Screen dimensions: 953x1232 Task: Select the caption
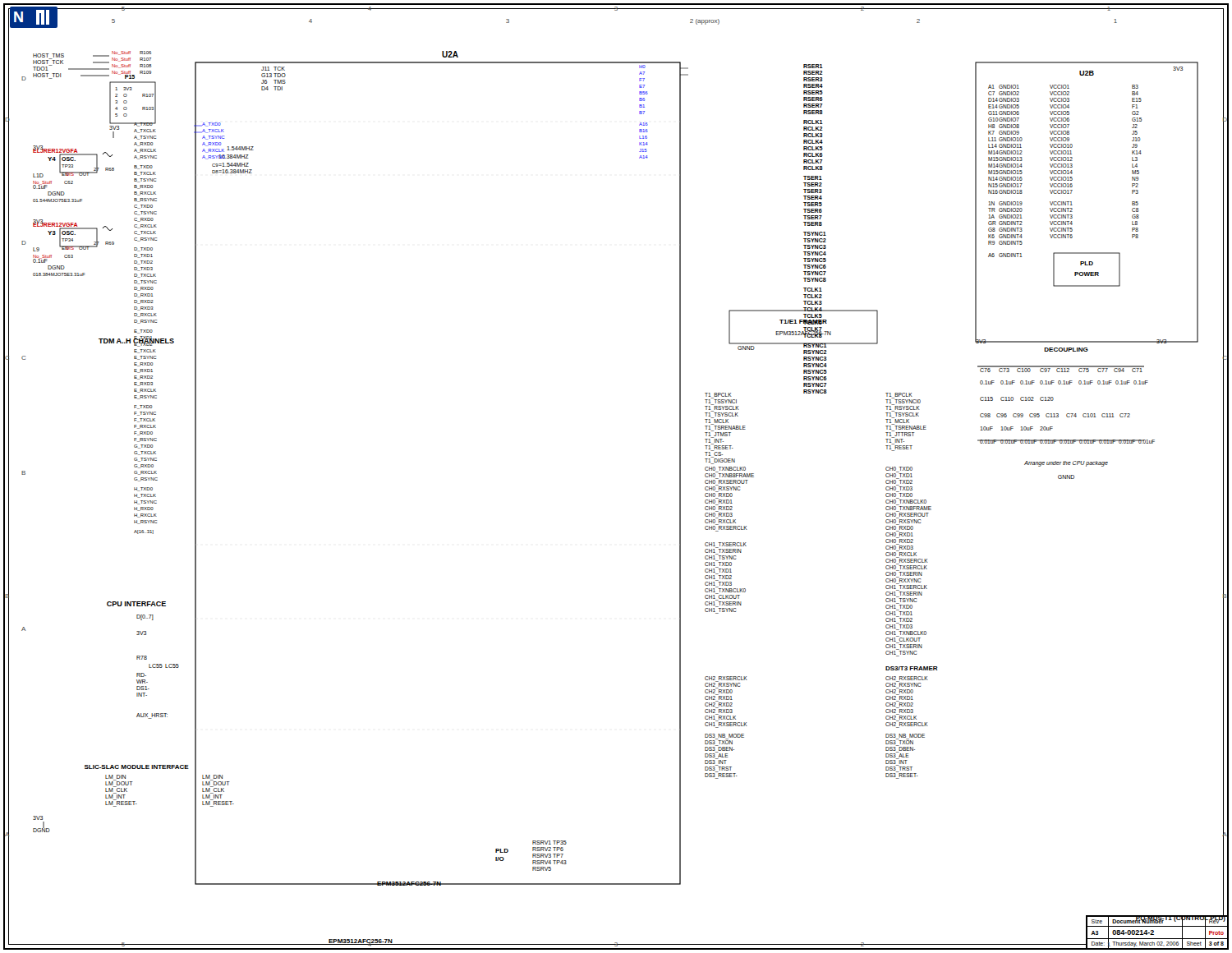coord(360,941)
